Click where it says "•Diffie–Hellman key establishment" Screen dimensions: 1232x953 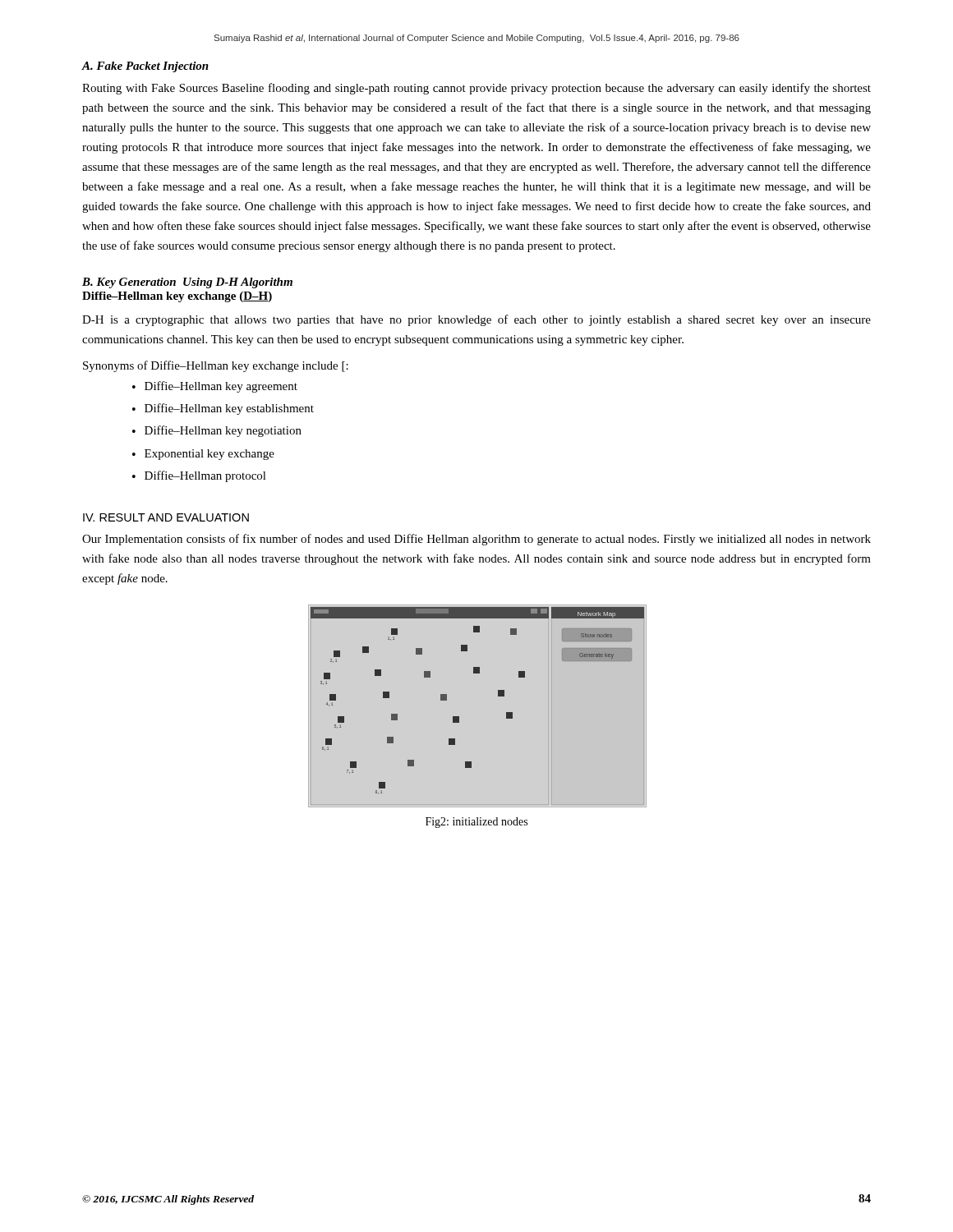click(223, 410)
